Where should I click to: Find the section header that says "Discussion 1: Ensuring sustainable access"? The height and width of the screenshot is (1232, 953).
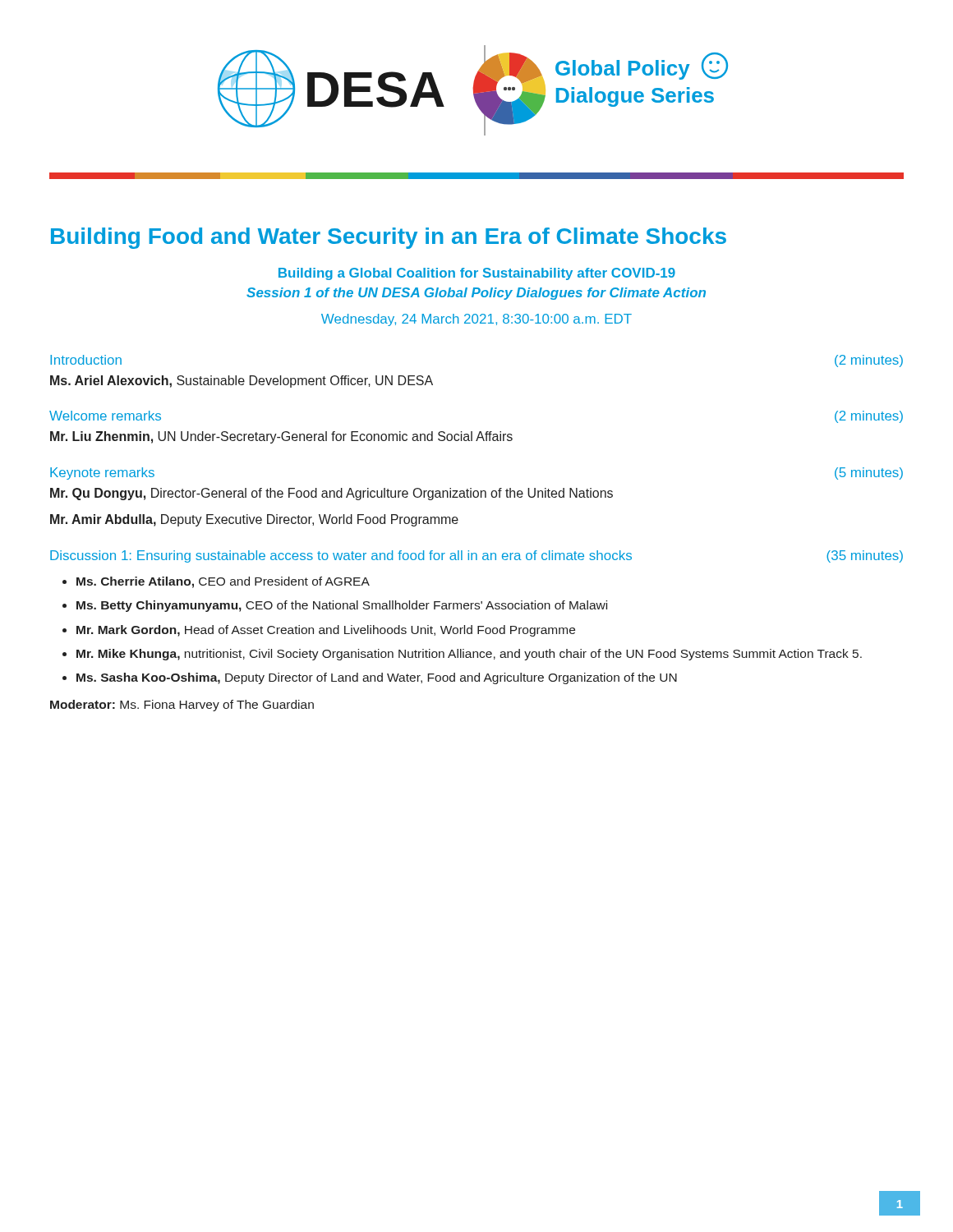coord(341,555)
